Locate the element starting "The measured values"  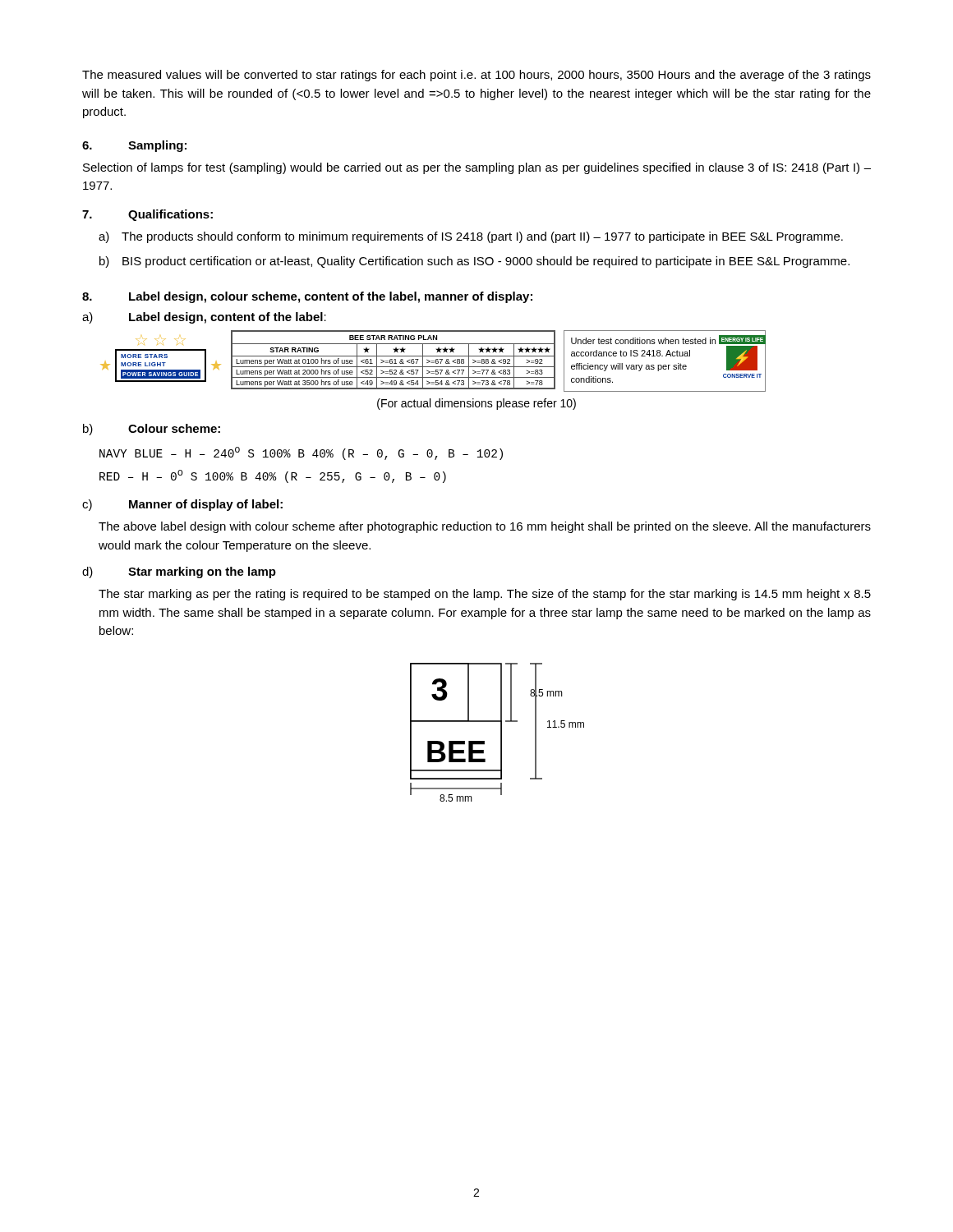click(x=476, y=93)
